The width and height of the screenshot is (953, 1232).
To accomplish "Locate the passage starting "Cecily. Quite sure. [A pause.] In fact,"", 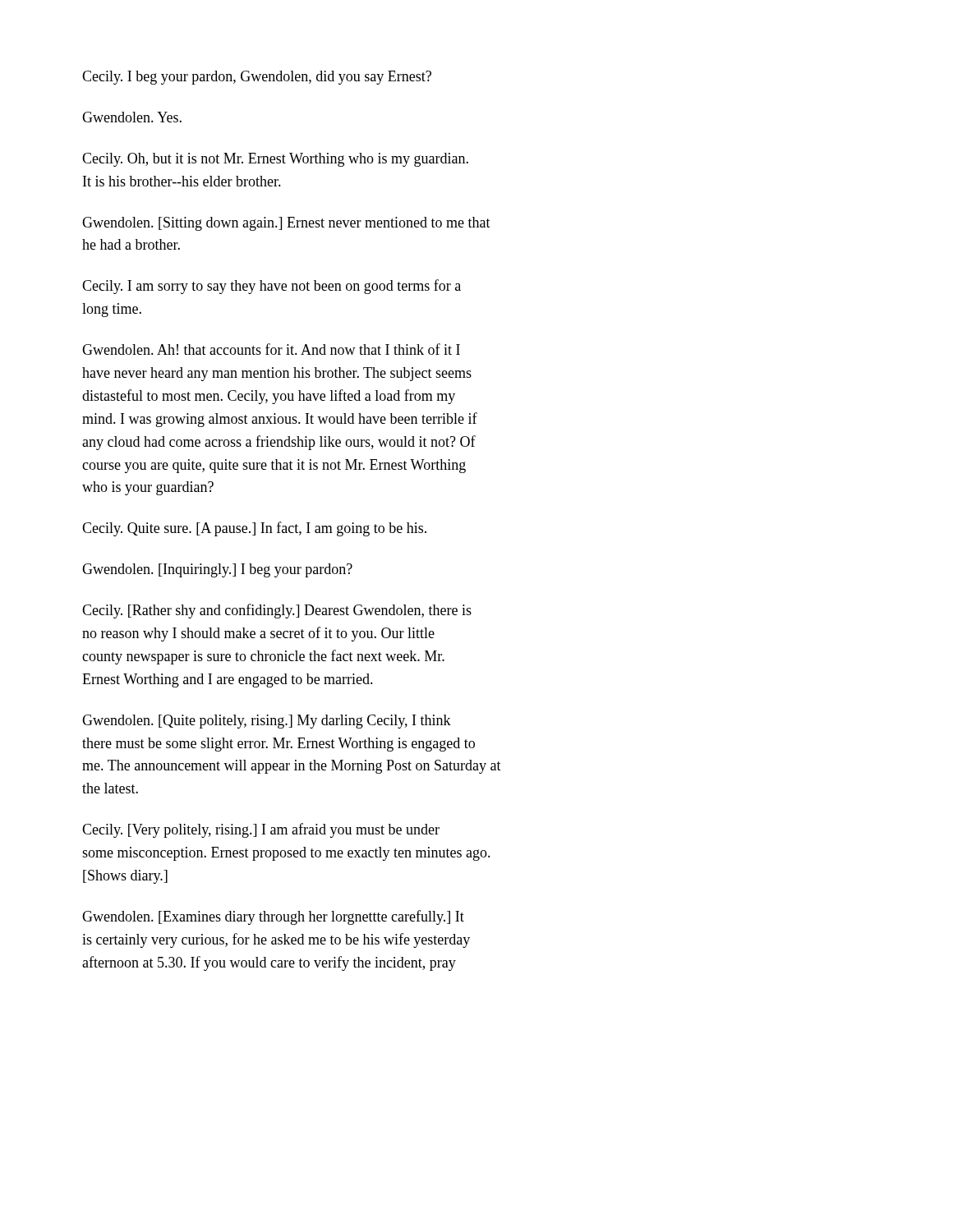I will (x=255, y=528).
